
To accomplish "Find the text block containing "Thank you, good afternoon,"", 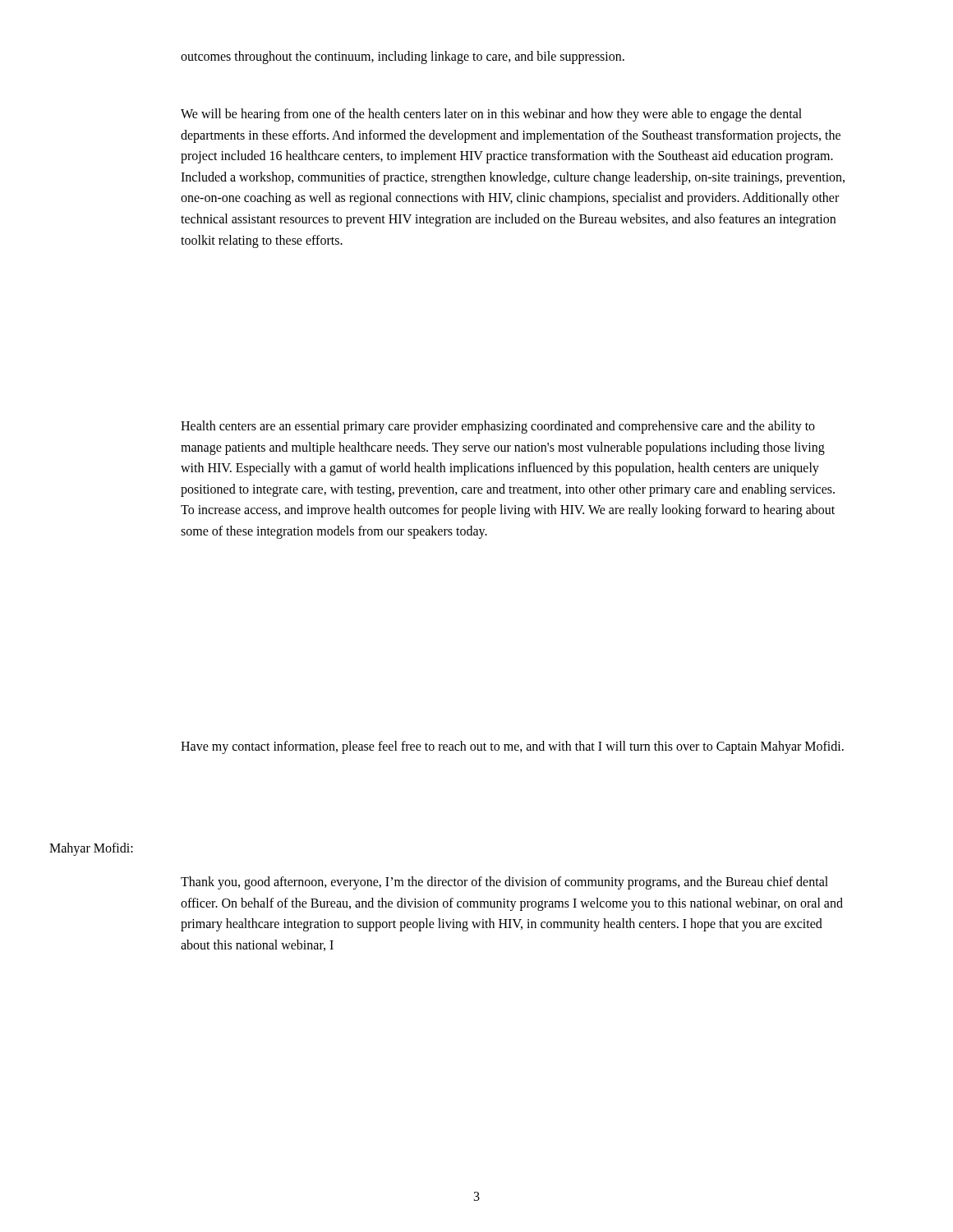I will (513, 913).
